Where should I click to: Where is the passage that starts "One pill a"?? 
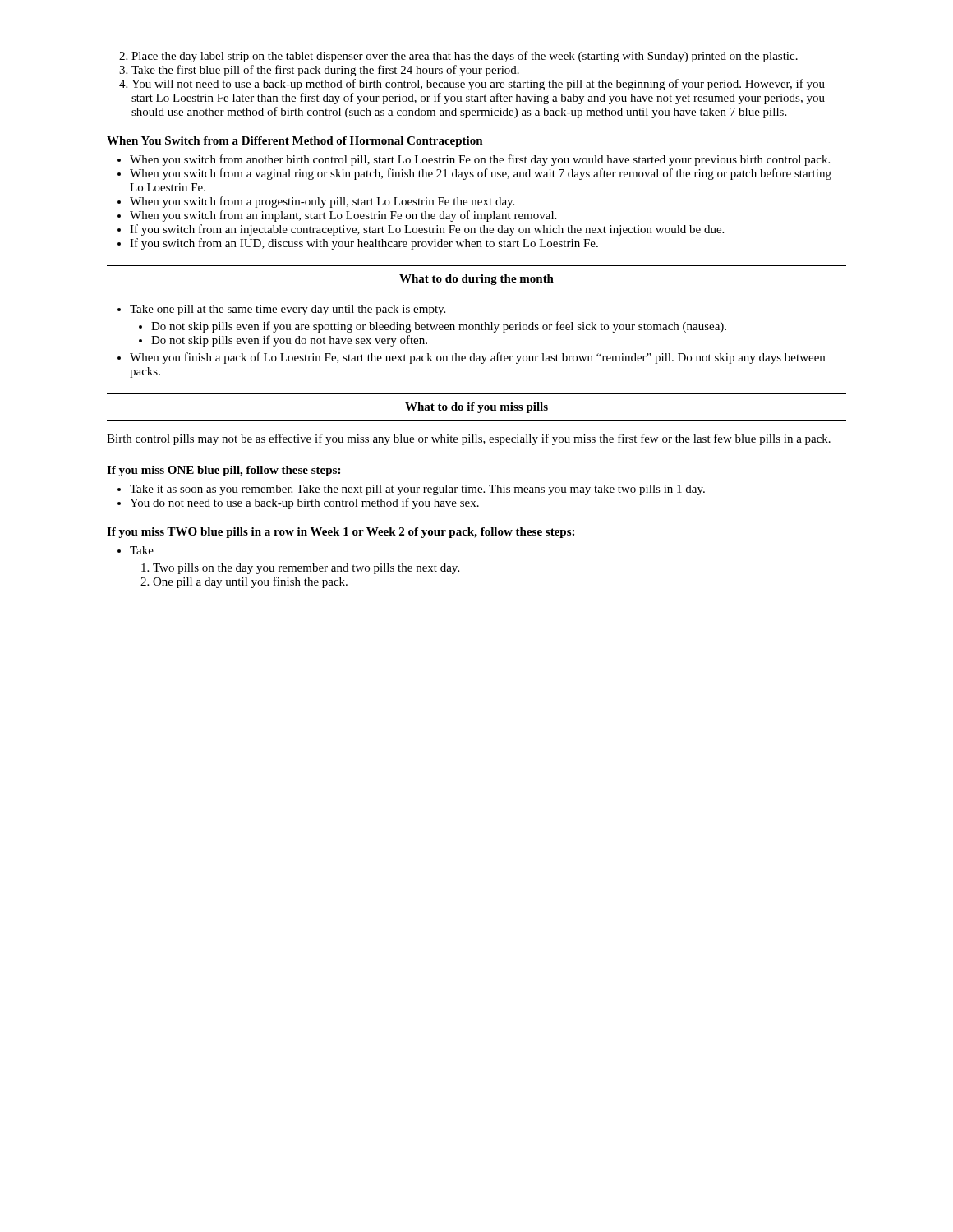tap(250, 582)
